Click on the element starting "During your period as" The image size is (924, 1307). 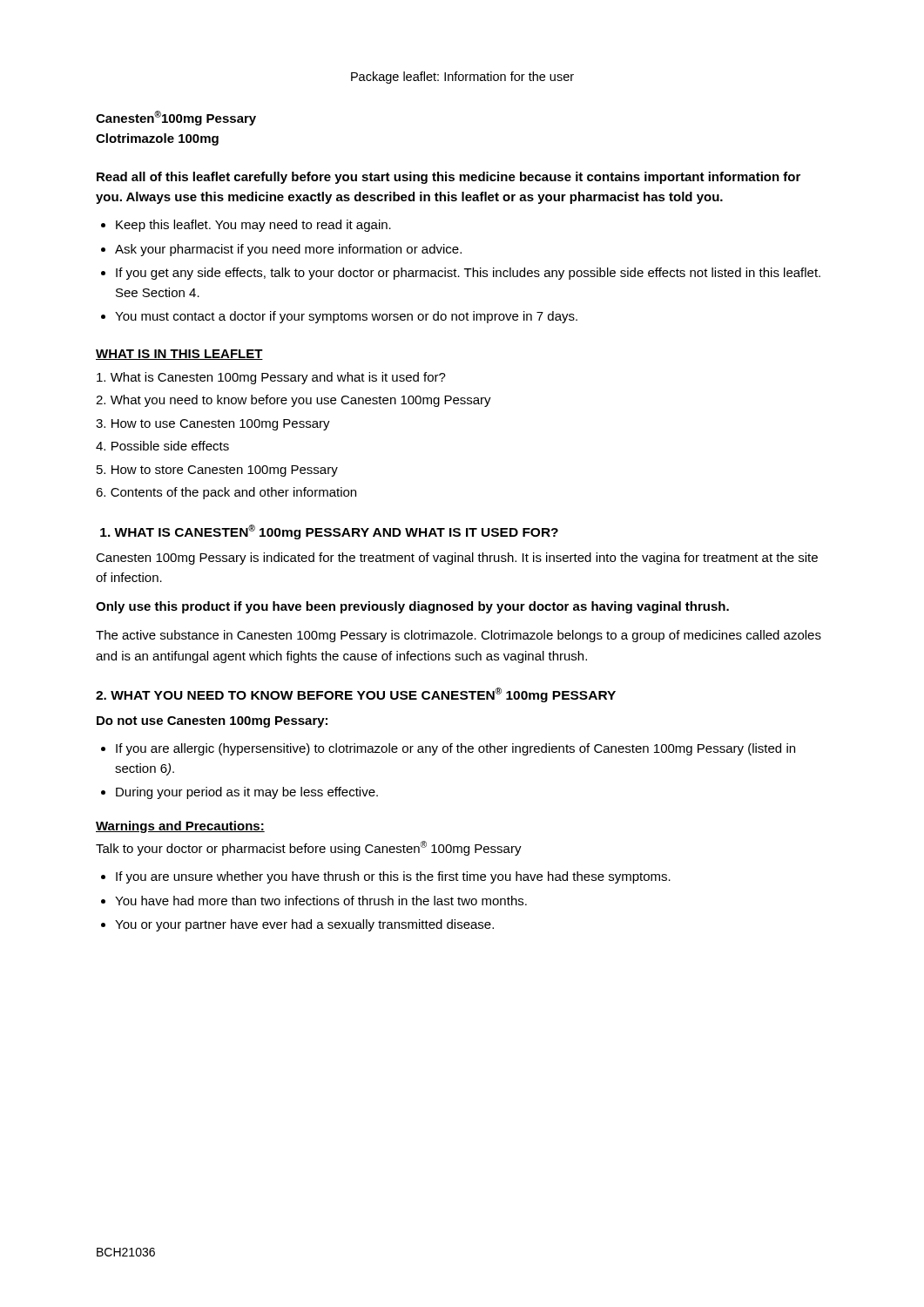[x=247, y=792]
